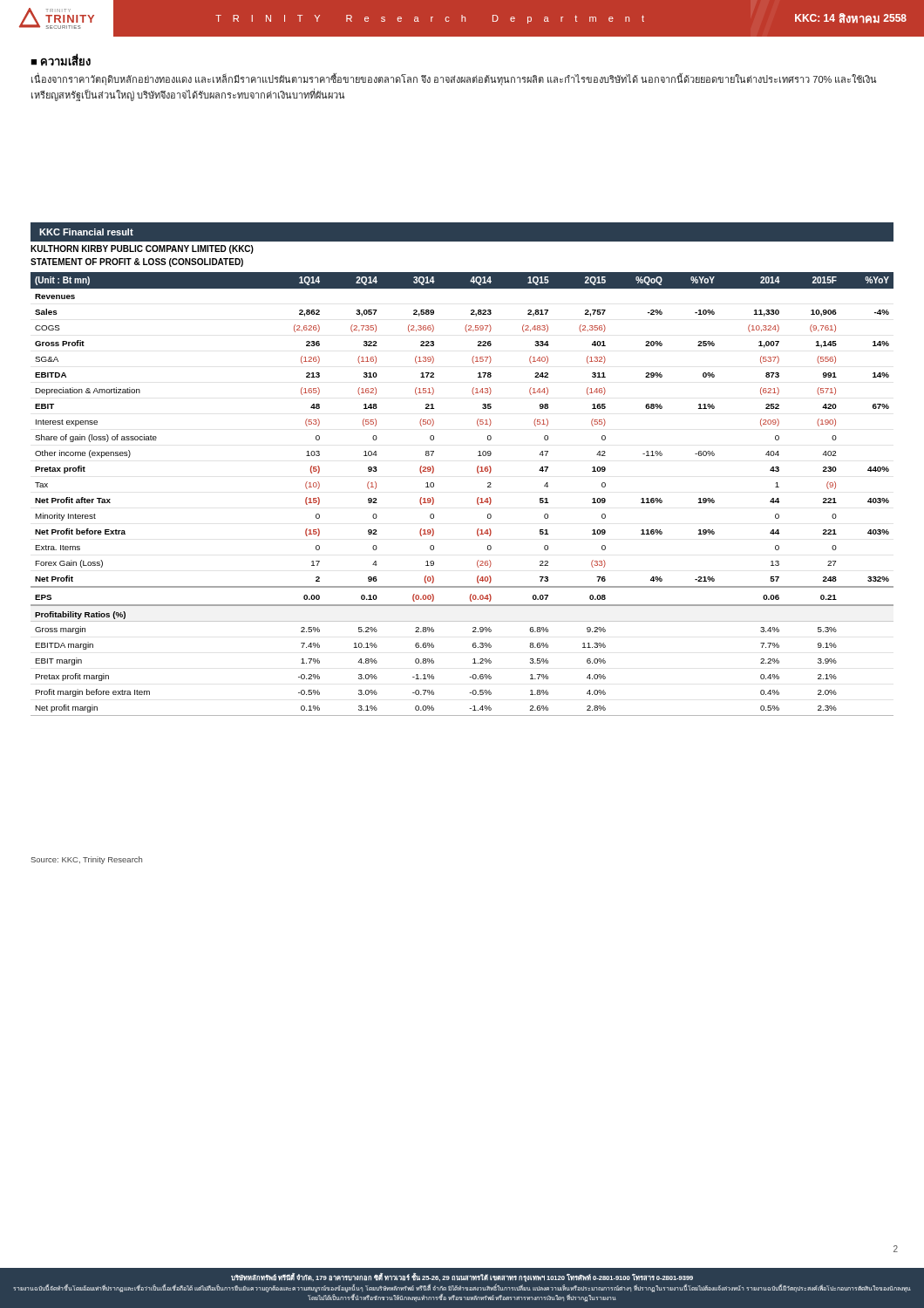The image size is (924, 1308).
Task: Select the table that reads "Profitability Ratios (%)"
Action: pyautogui.click(x=462, y=492)
